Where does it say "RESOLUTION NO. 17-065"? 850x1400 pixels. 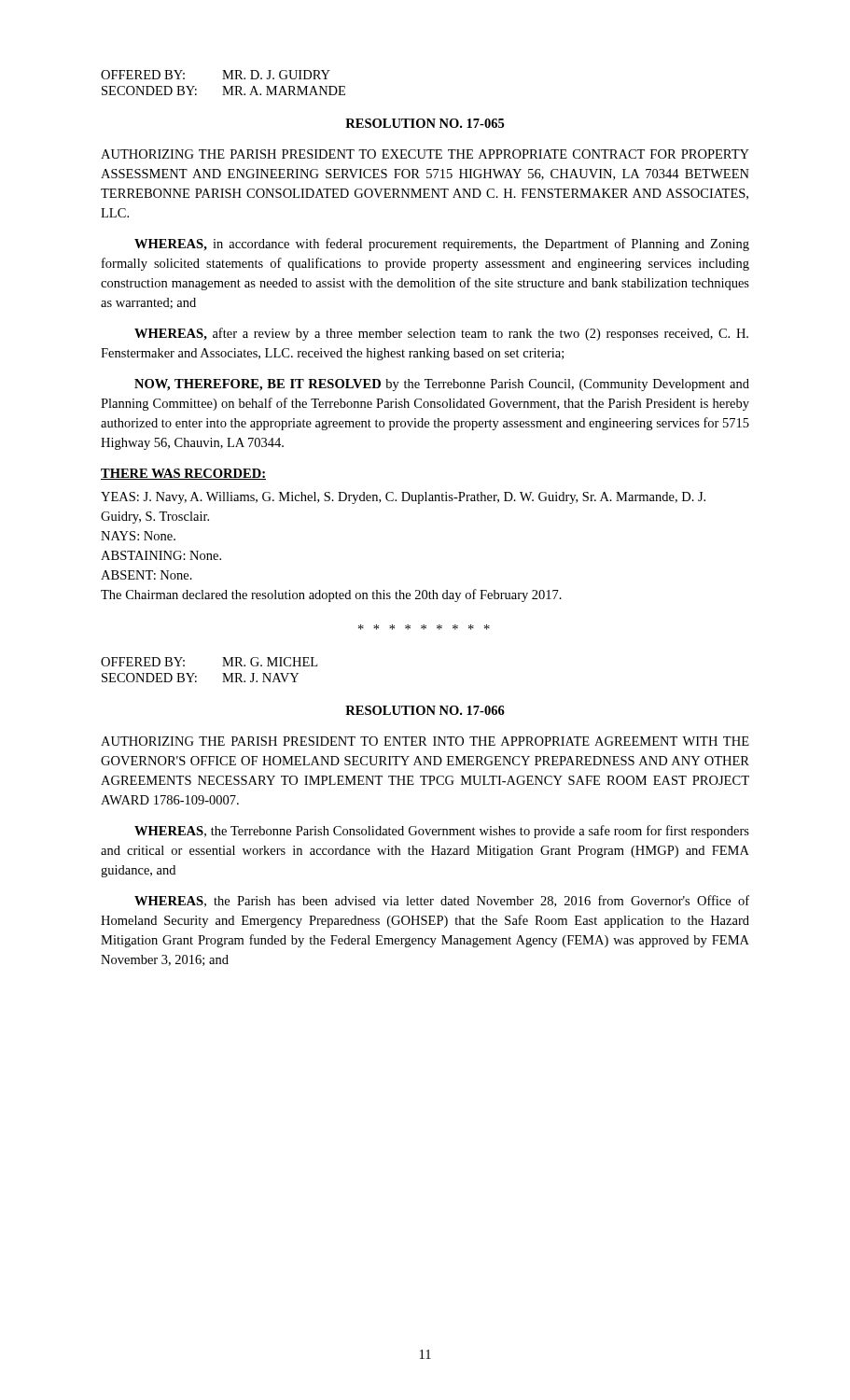425,123
